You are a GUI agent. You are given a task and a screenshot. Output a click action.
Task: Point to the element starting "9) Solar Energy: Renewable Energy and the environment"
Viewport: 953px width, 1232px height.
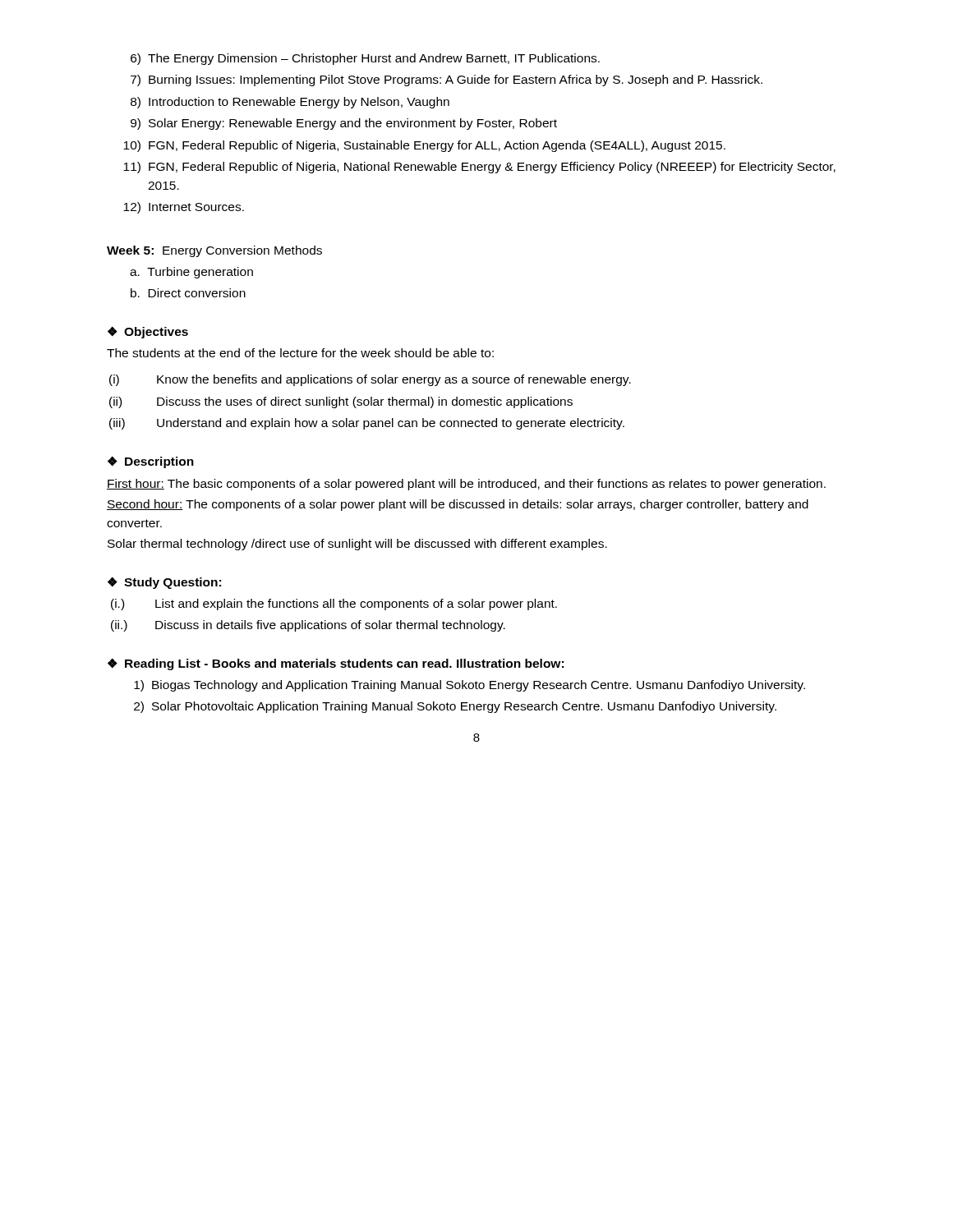click(476, 124)
